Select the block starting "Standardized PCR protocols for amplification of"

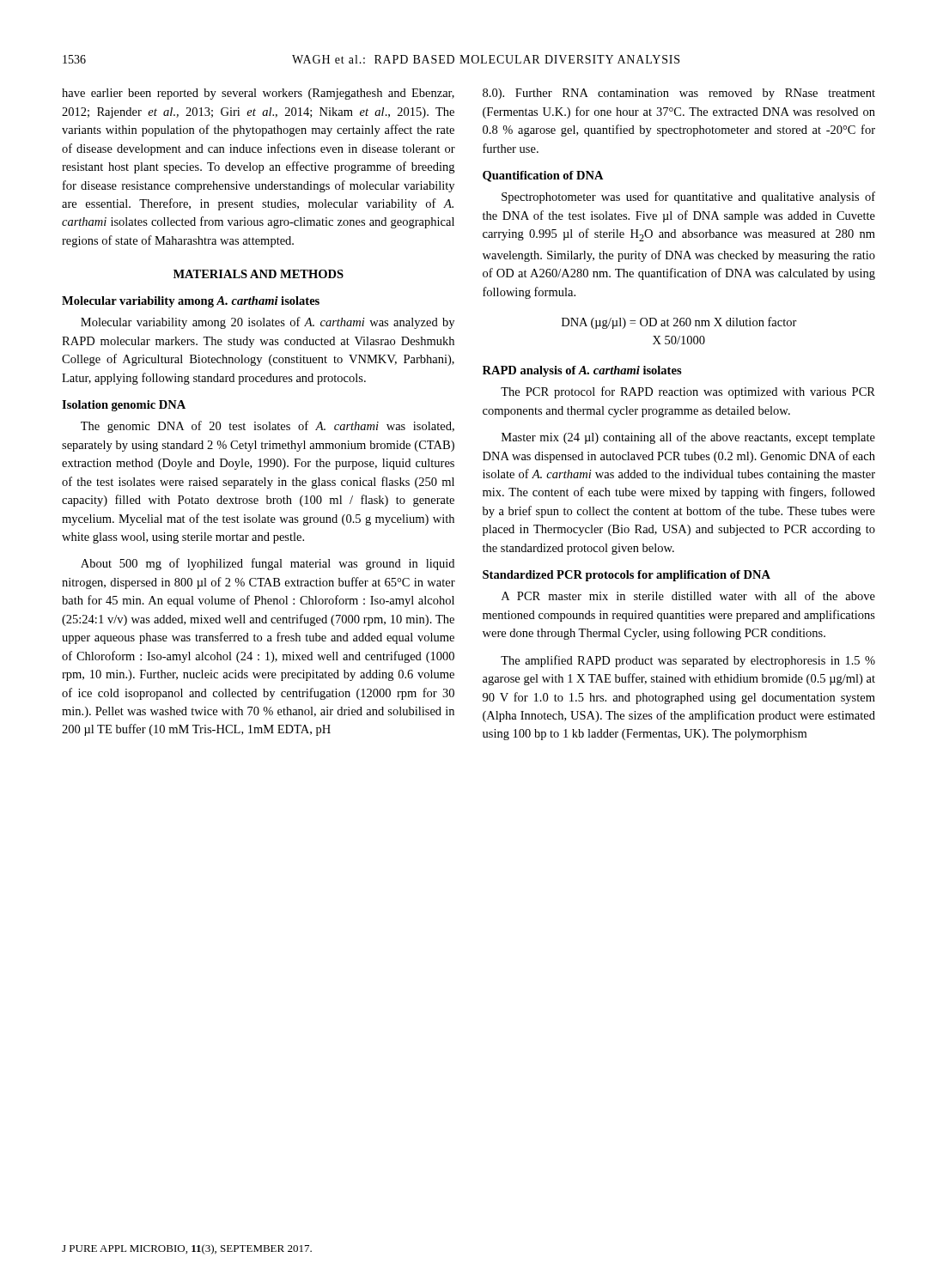pyautogui.click(x=626, y=575)
